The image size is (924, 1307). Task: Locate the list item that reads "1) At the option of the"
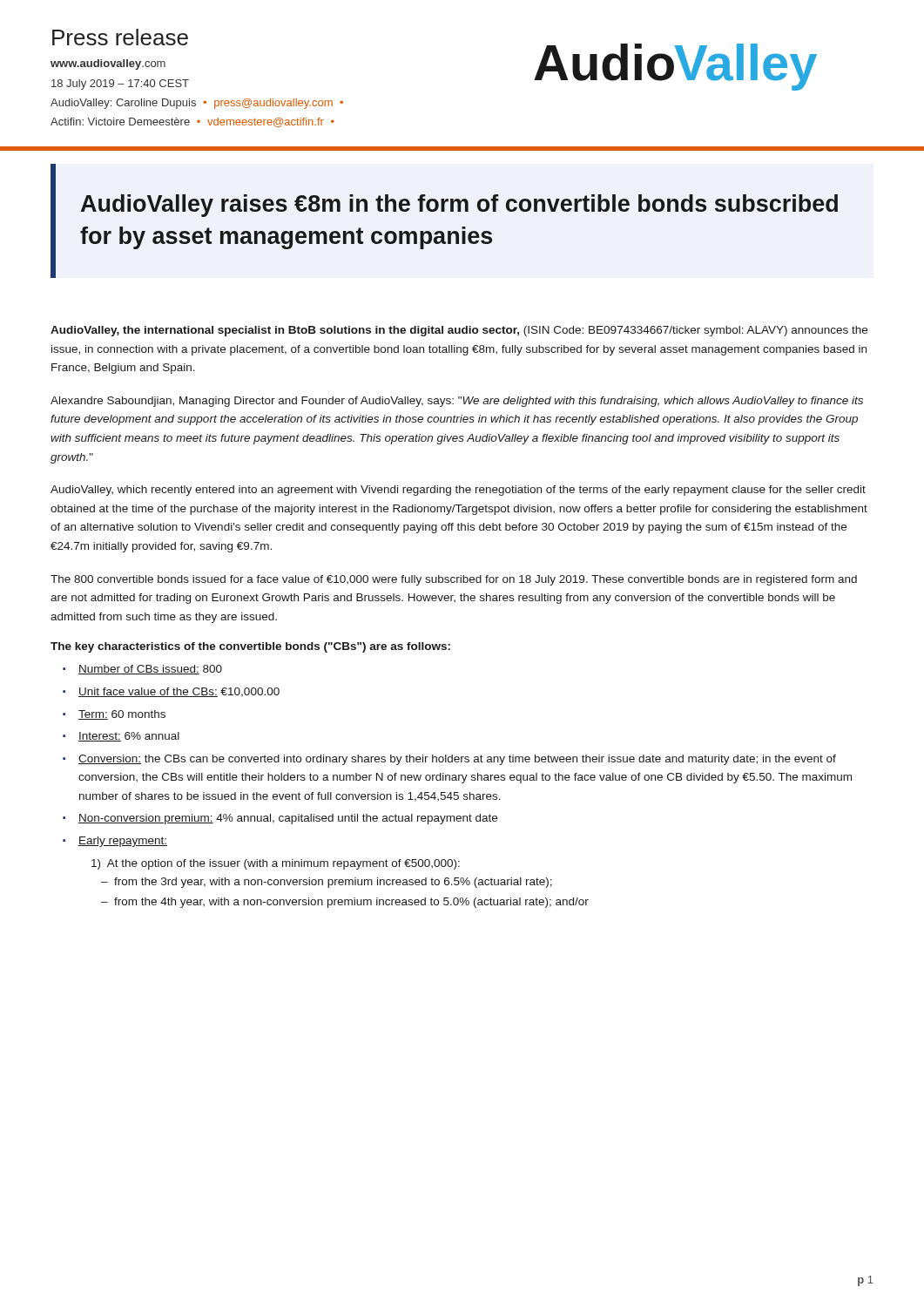(x=275, y=863)
